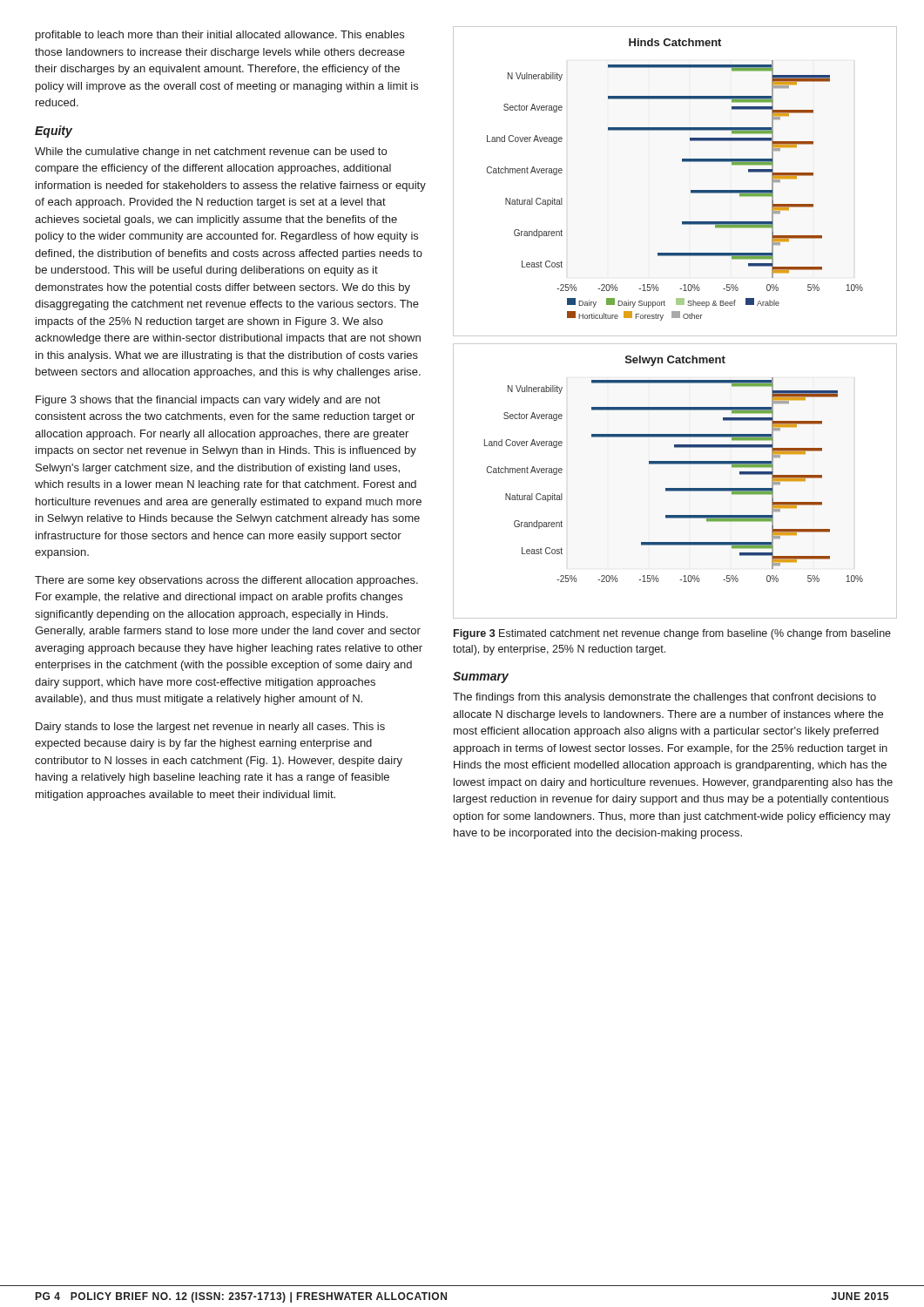Where is the passage that starts "Dairy stands to lose the largest"?
924x1307 pixels.
tap(219, 760)
